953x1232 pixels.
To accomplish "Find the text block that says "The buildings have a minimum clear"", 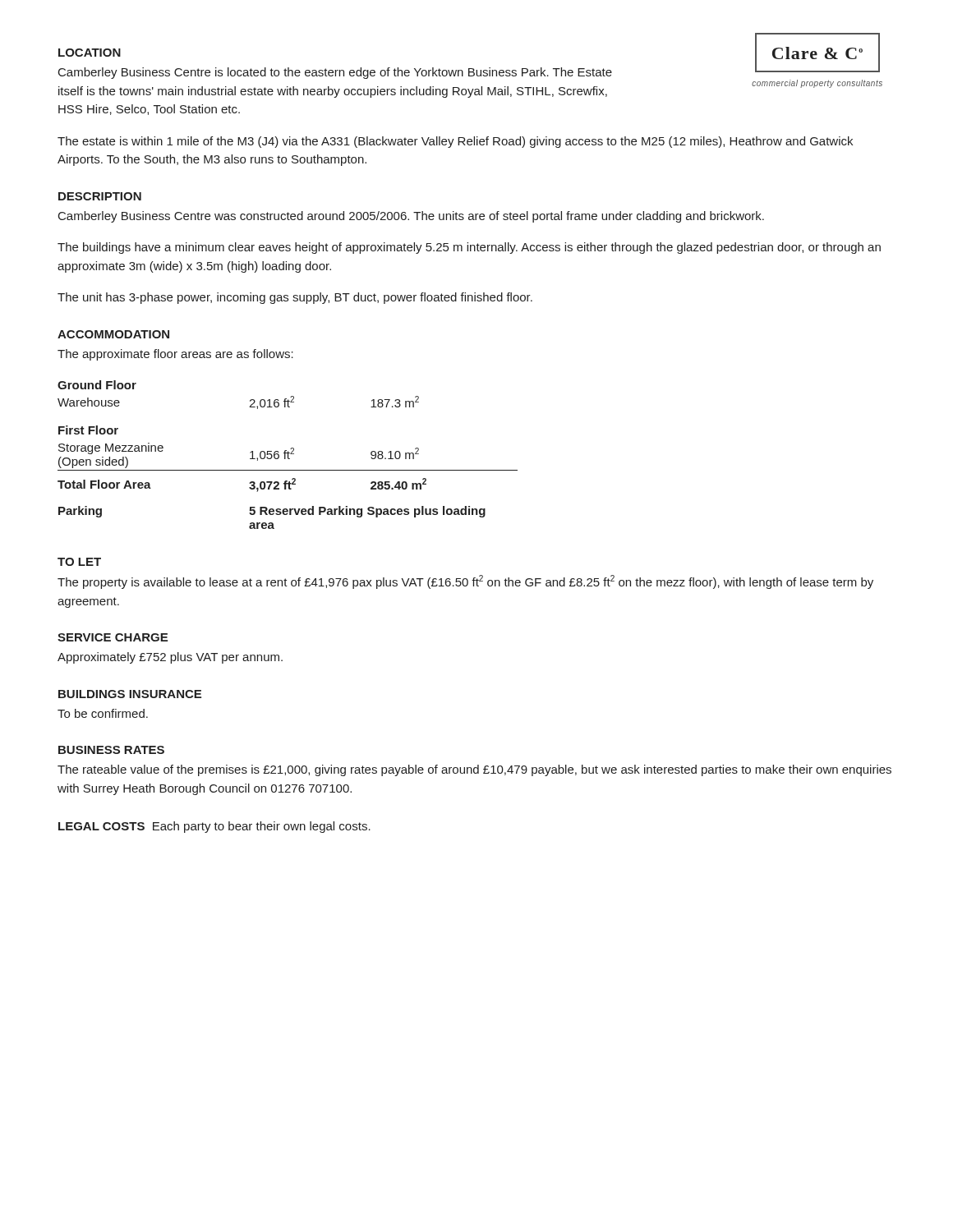I will [x=469, y=256].
